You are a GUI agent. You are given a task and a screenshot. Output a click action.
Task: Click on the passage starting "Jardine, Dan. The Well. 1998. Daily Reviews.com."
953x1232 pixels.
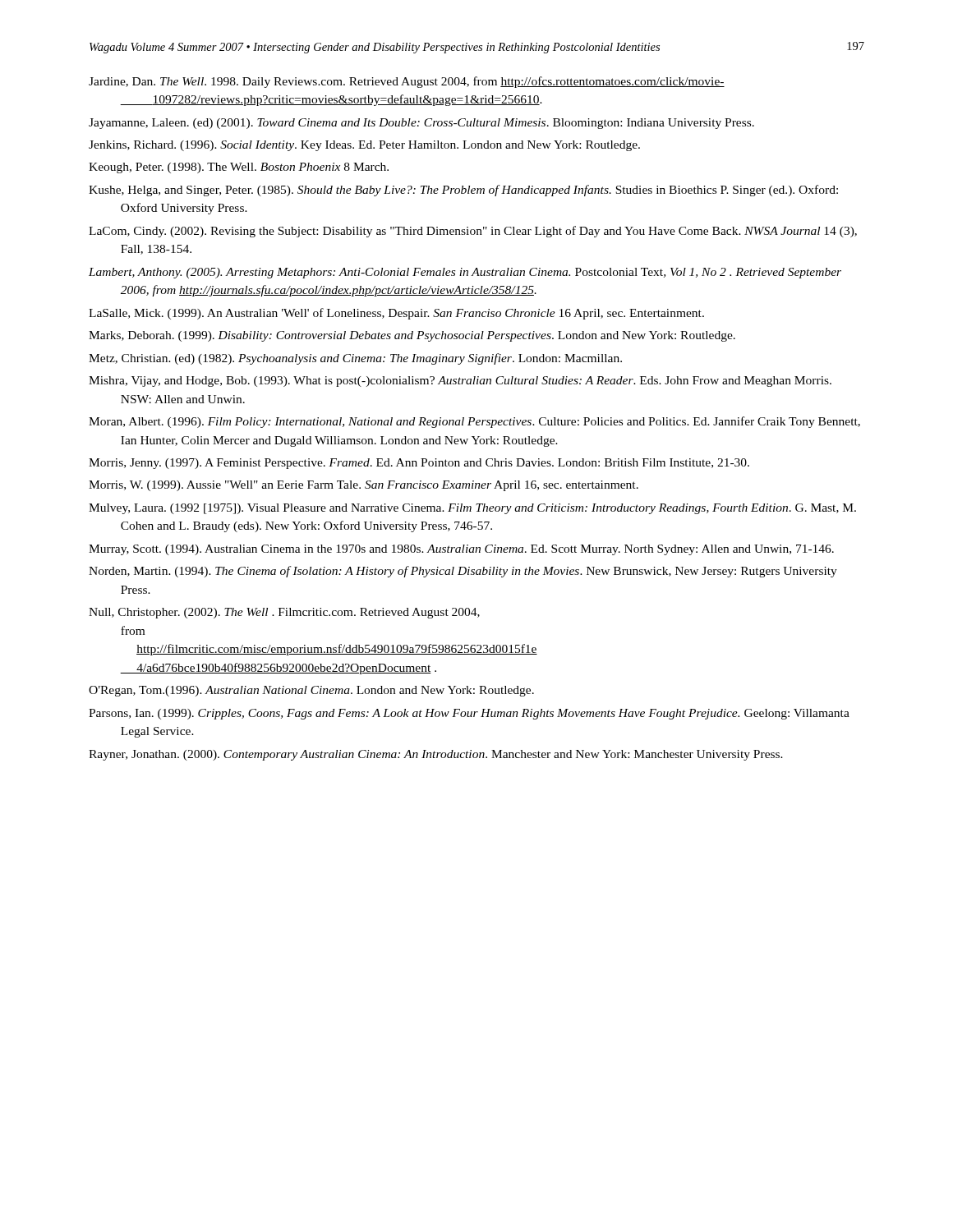[406, 90]
